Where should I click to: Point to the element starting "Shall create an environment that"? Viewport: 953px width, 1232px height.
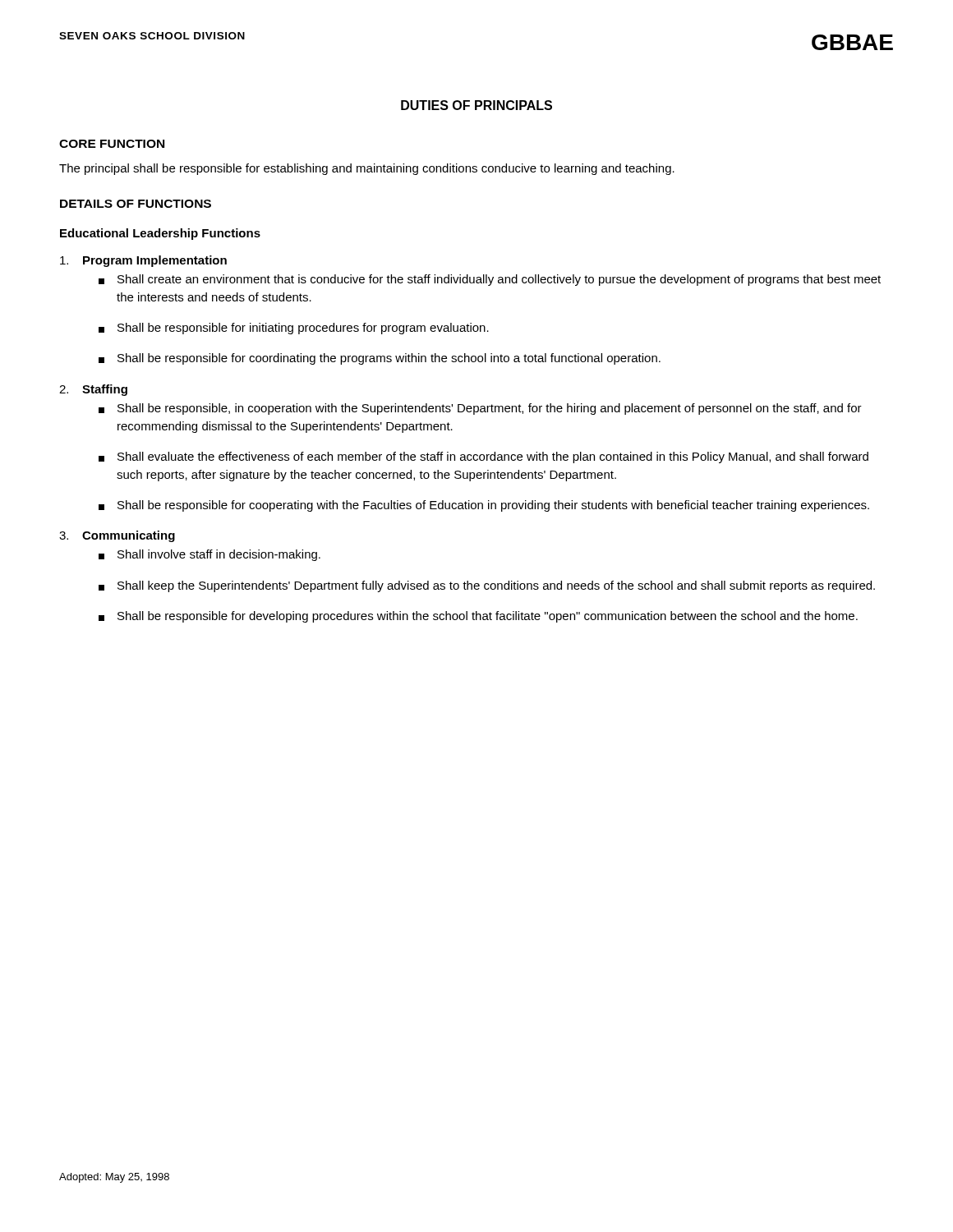(x=496, y=288)
